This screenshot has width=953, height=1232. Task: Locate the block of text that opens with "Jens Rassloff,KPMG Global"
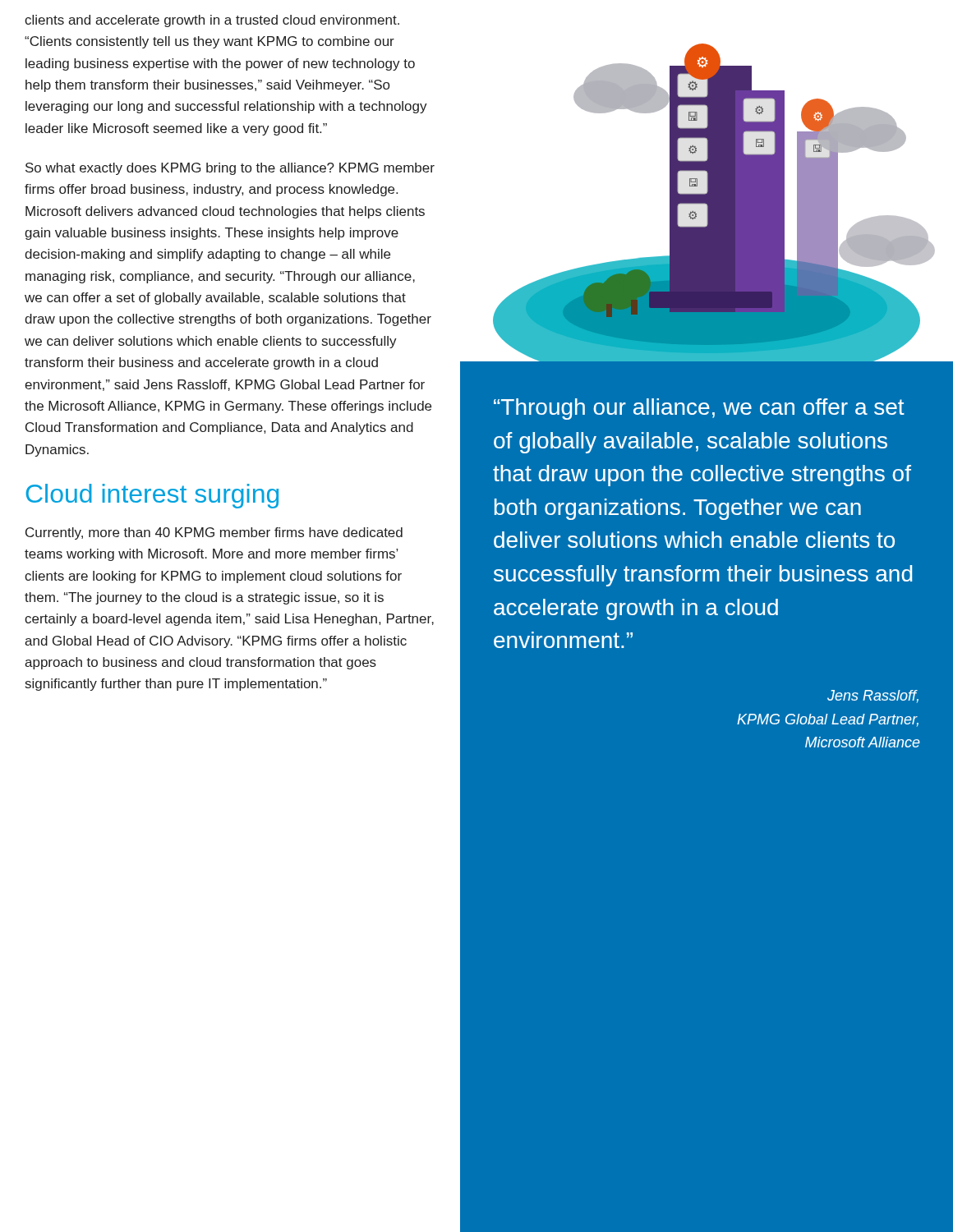click(x=828, y=719)
